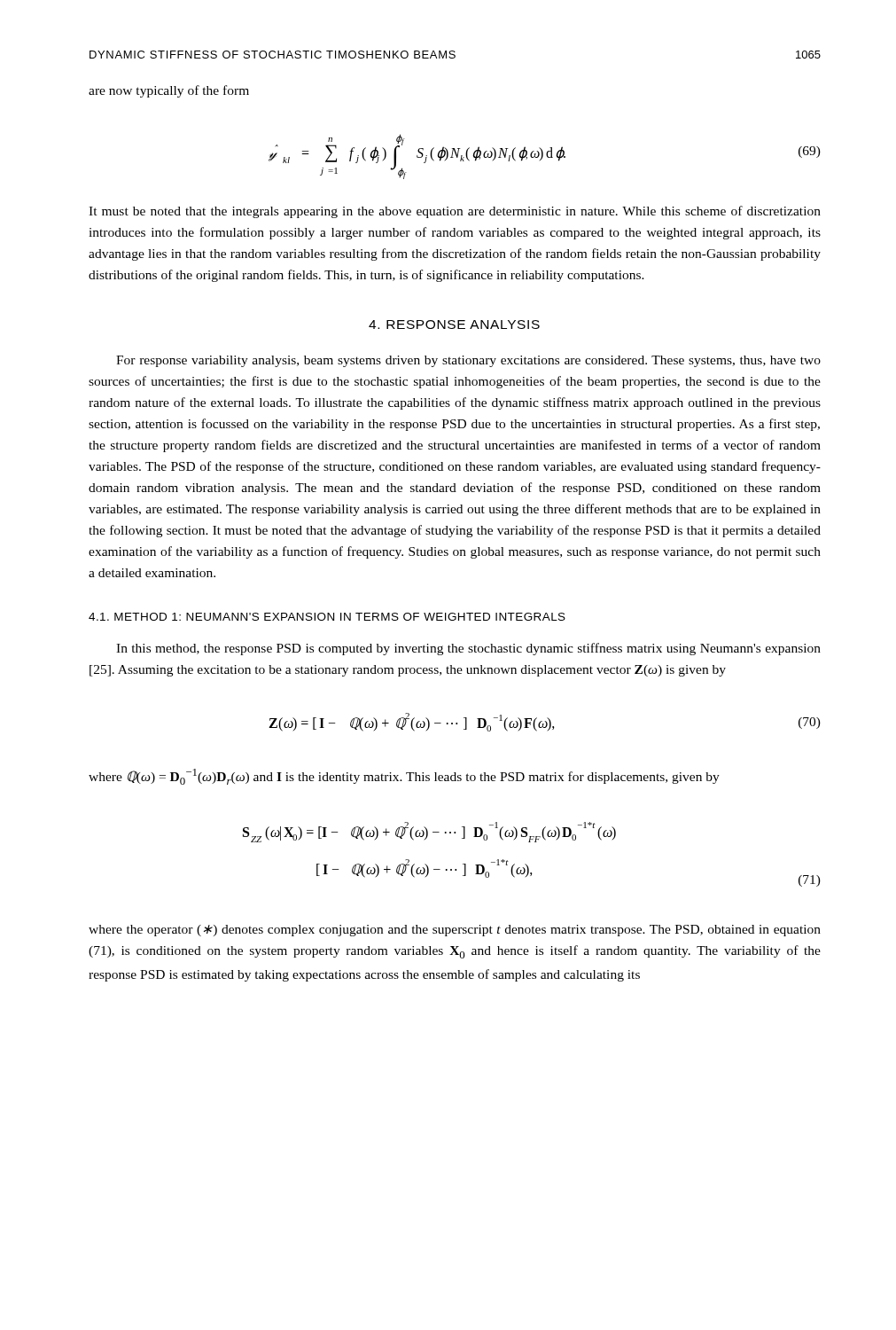Navigate to the element starting "S ZZ ( ω"
Image resolution: width=896 pixels, height=1330 pixels.
[x=529, y=854]
